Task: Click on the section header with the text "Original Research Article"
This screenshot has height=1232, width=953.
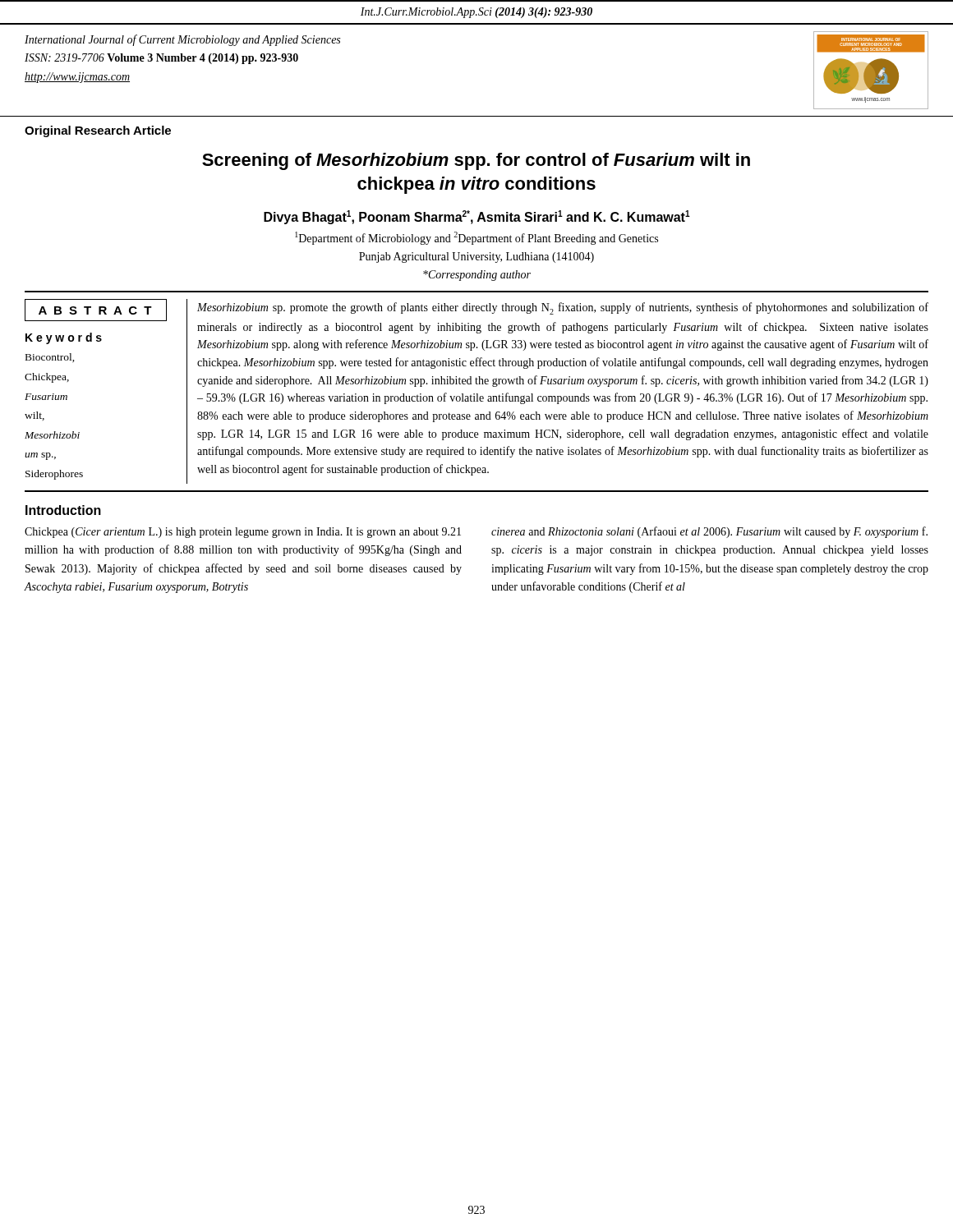Action: (x=98, y=130)
